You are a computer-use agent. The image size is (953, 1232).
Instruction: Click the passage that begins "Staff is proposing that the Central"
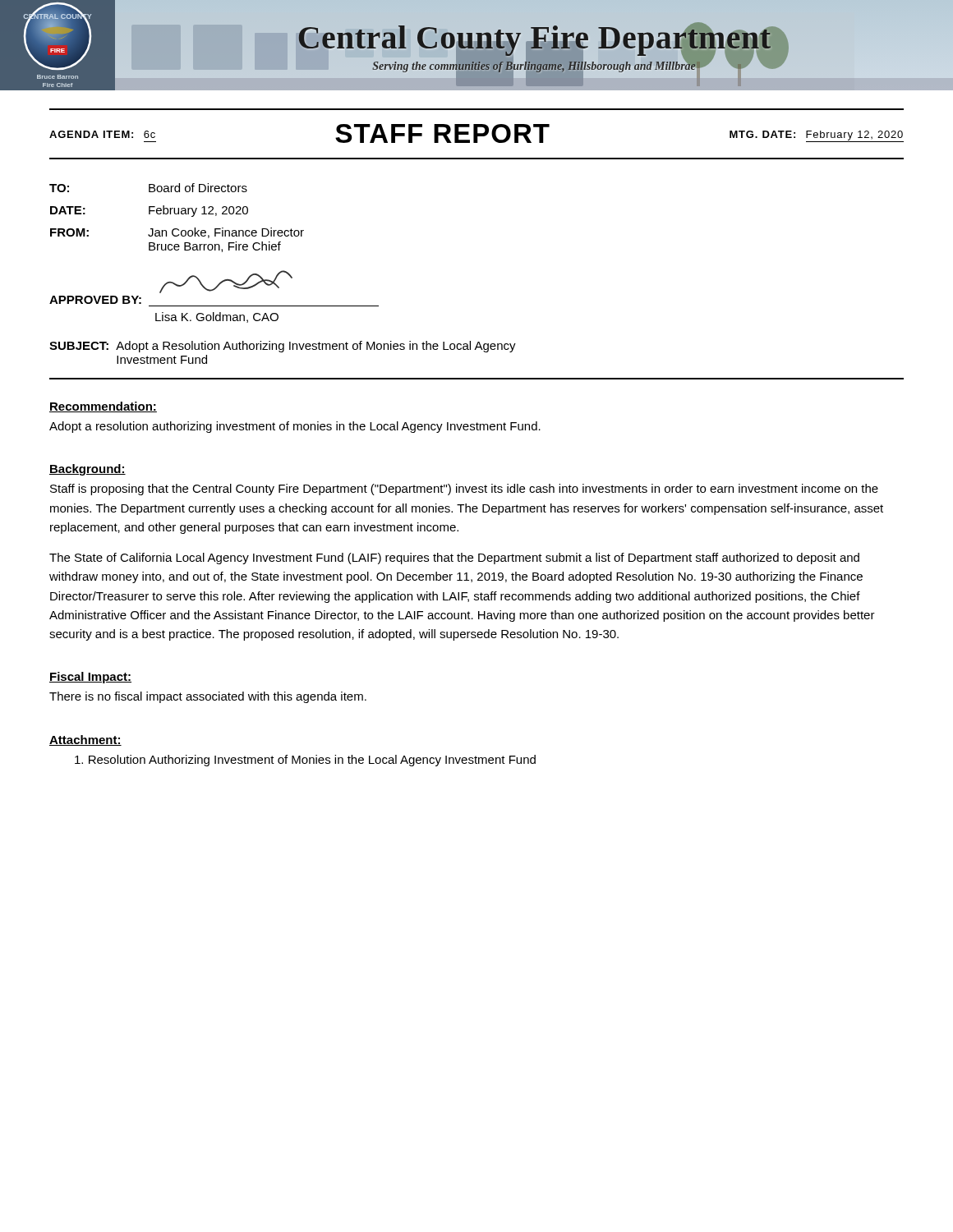[x=466, y=508]
